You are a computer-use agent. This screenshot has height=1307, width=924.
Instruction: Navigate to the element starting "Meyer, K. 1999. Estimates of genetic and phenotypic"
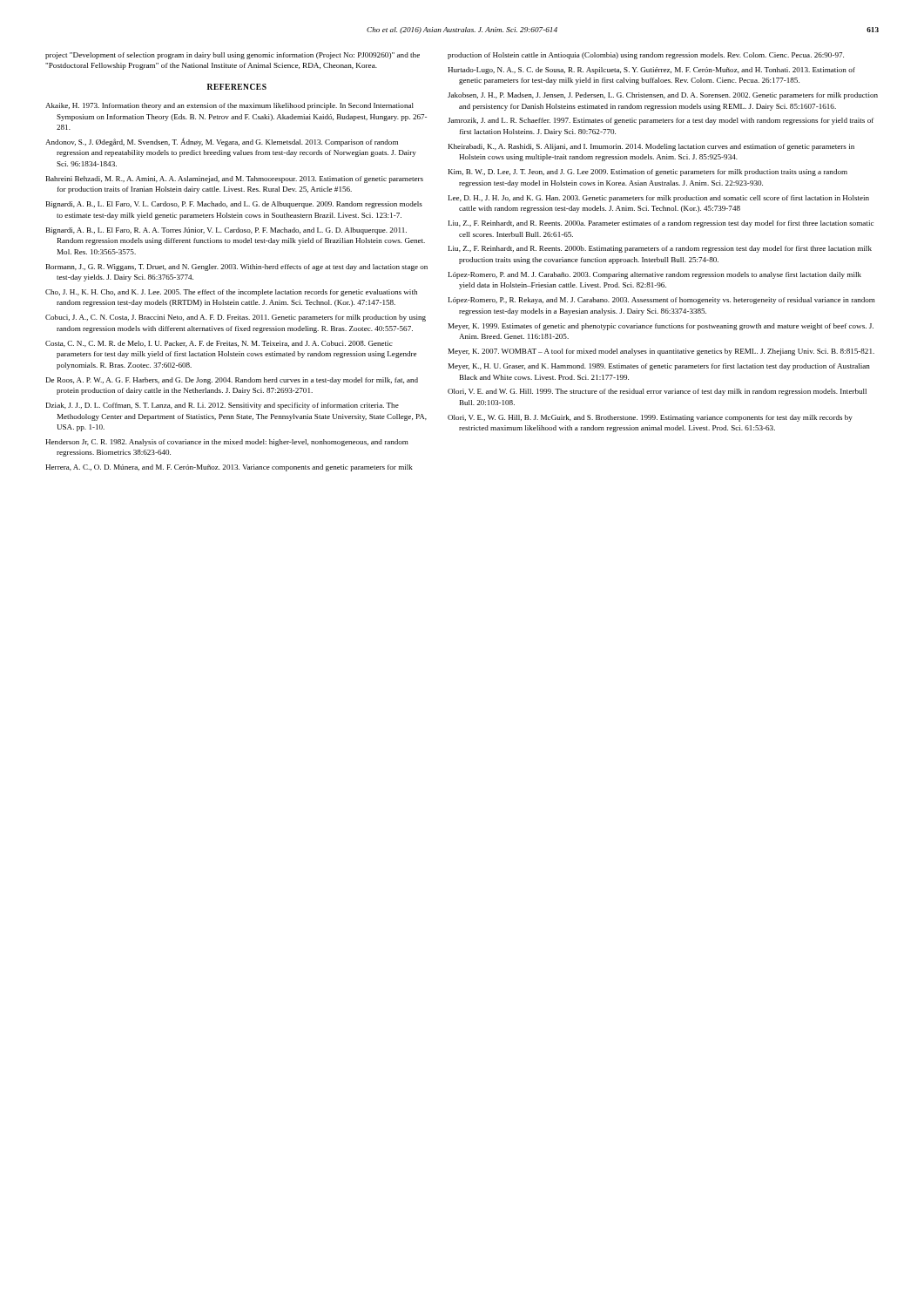661,331
